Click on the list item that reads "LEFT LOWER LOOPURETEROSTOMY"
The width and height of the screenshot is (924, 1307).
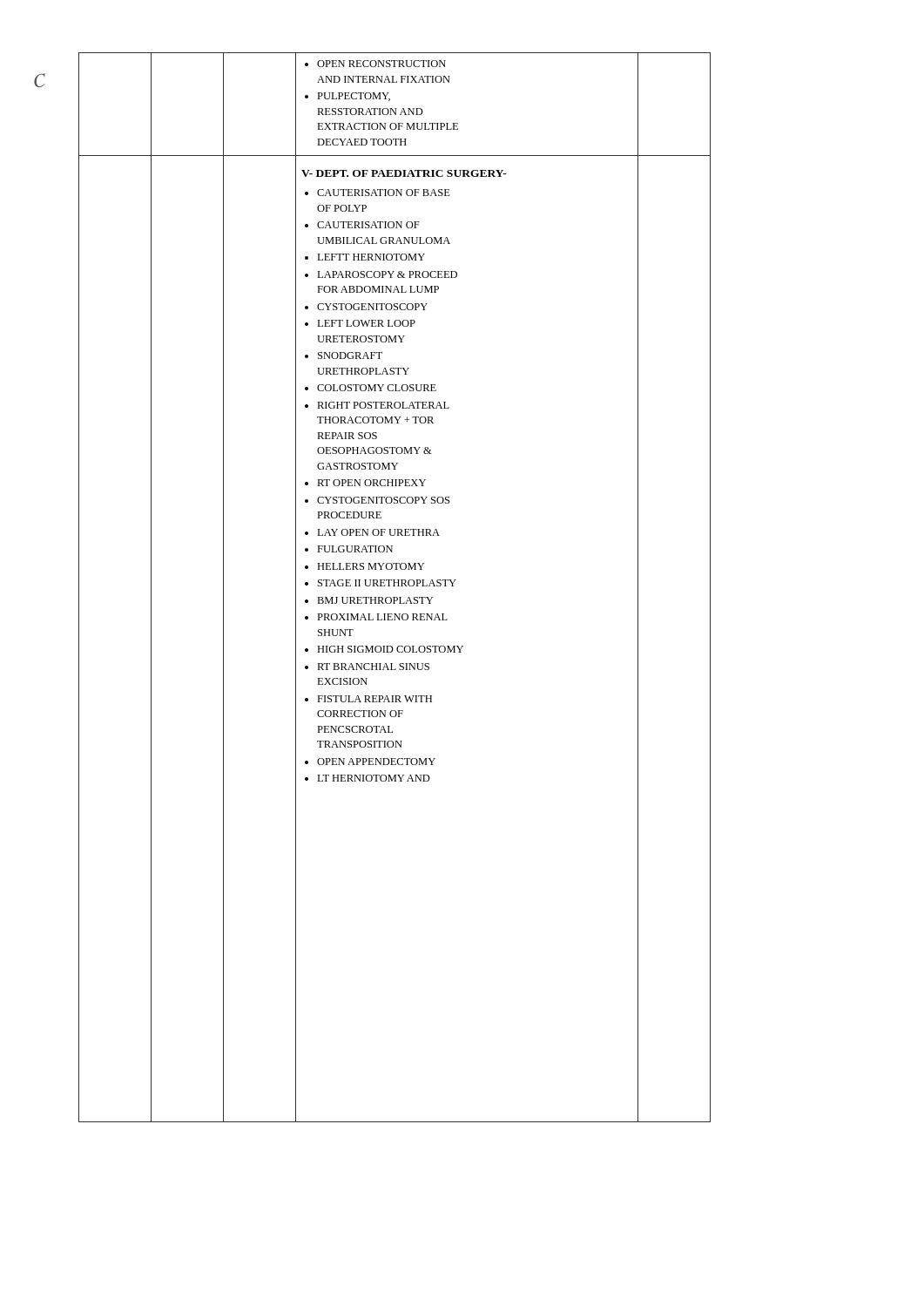(360, 323)
